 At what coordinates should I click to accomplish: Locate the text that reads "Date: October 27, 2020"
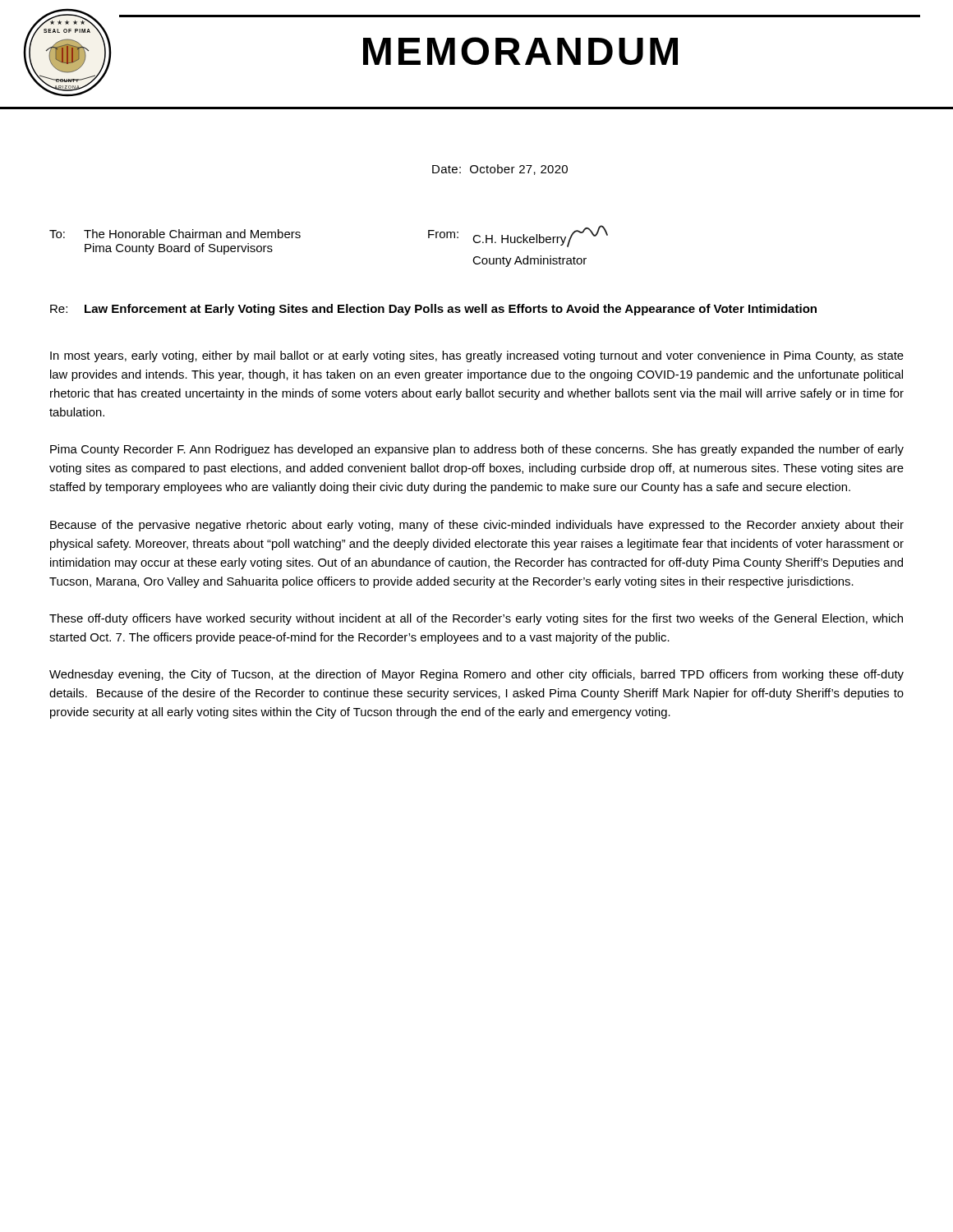coord(500,169)
